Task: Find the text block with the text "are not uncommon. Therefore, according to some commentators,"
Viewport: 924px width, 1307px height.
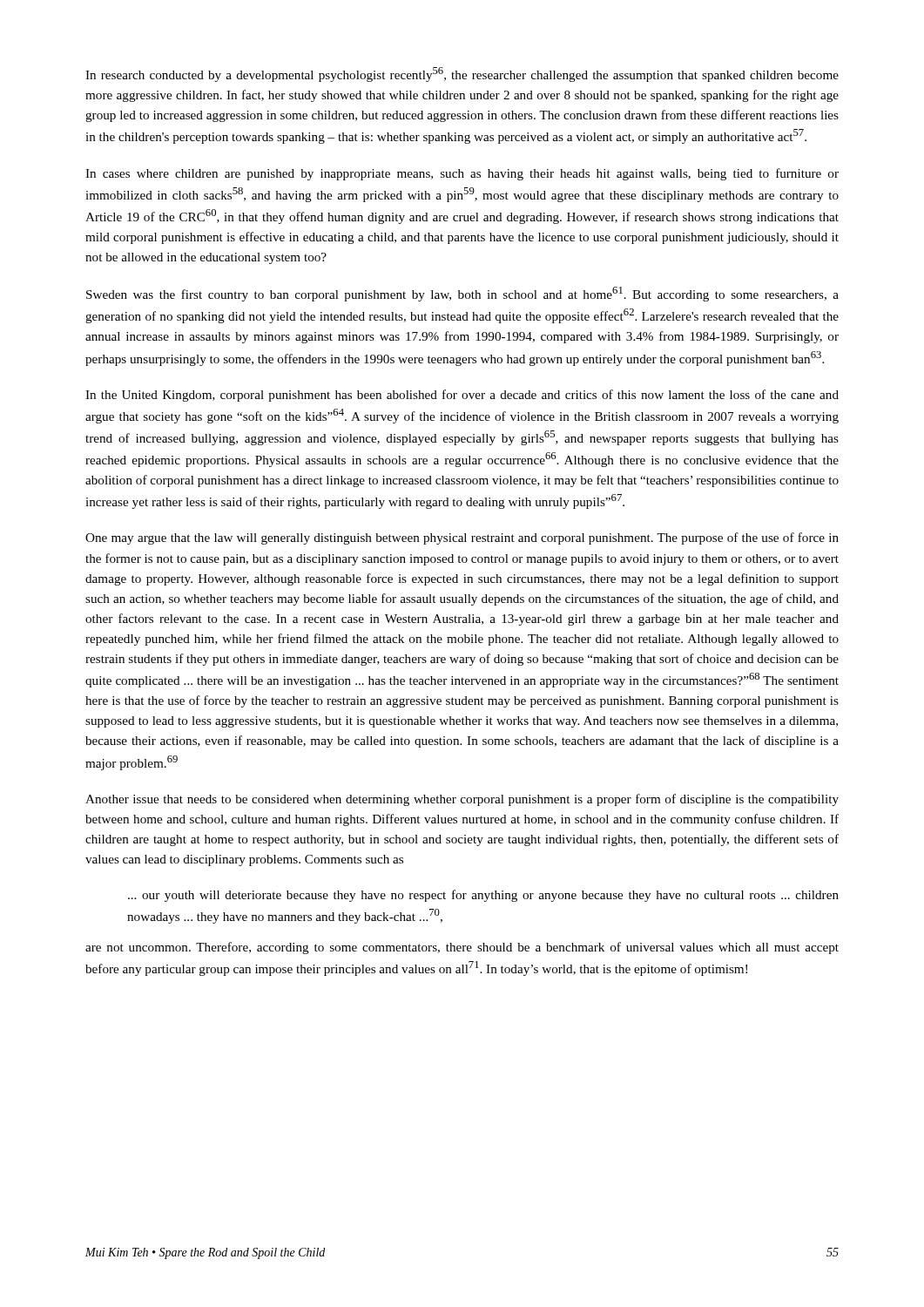Action: point(462,958)
